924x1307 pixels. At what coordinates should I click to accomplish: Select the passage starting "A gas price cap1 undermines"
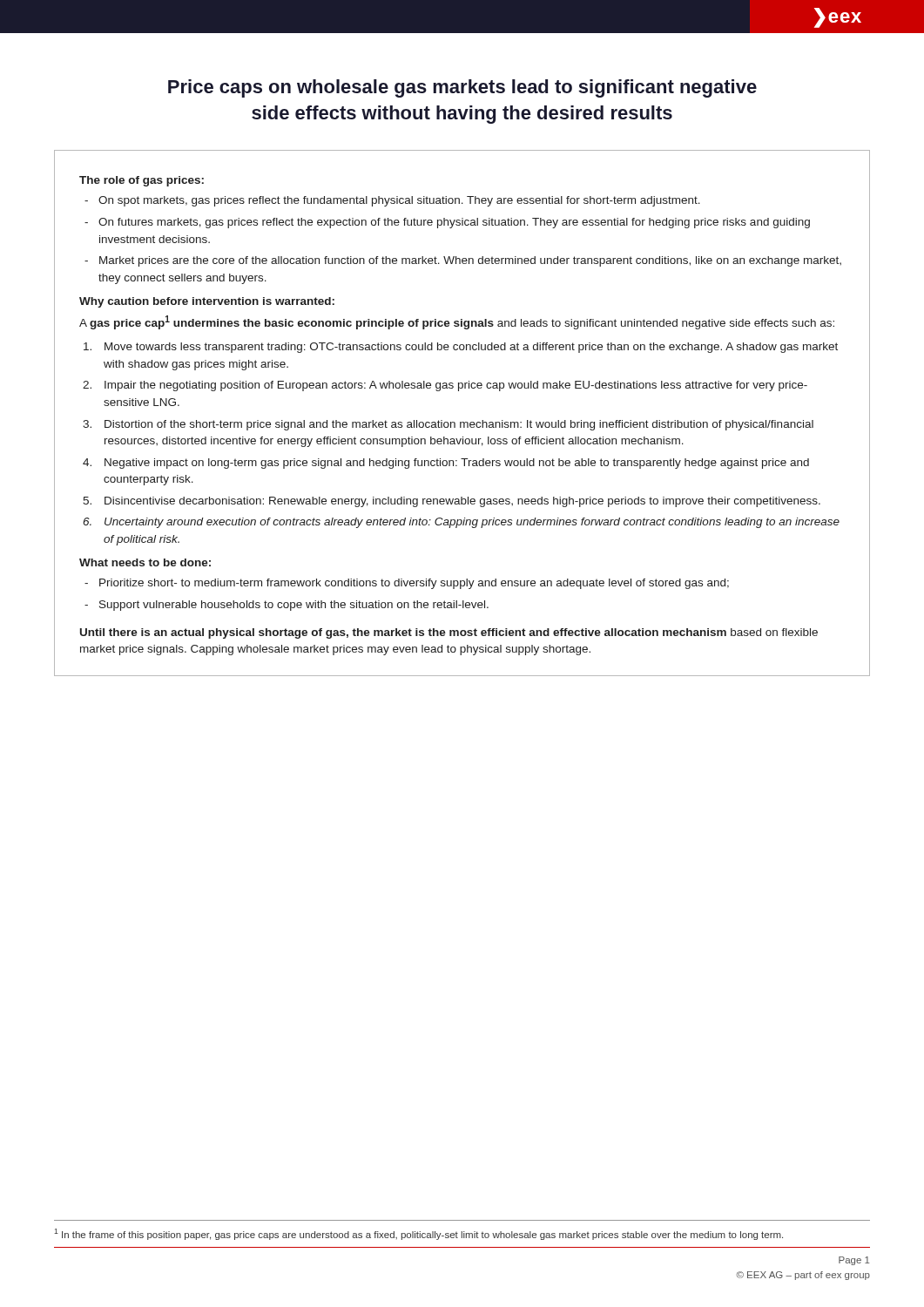tap(457, 321)
